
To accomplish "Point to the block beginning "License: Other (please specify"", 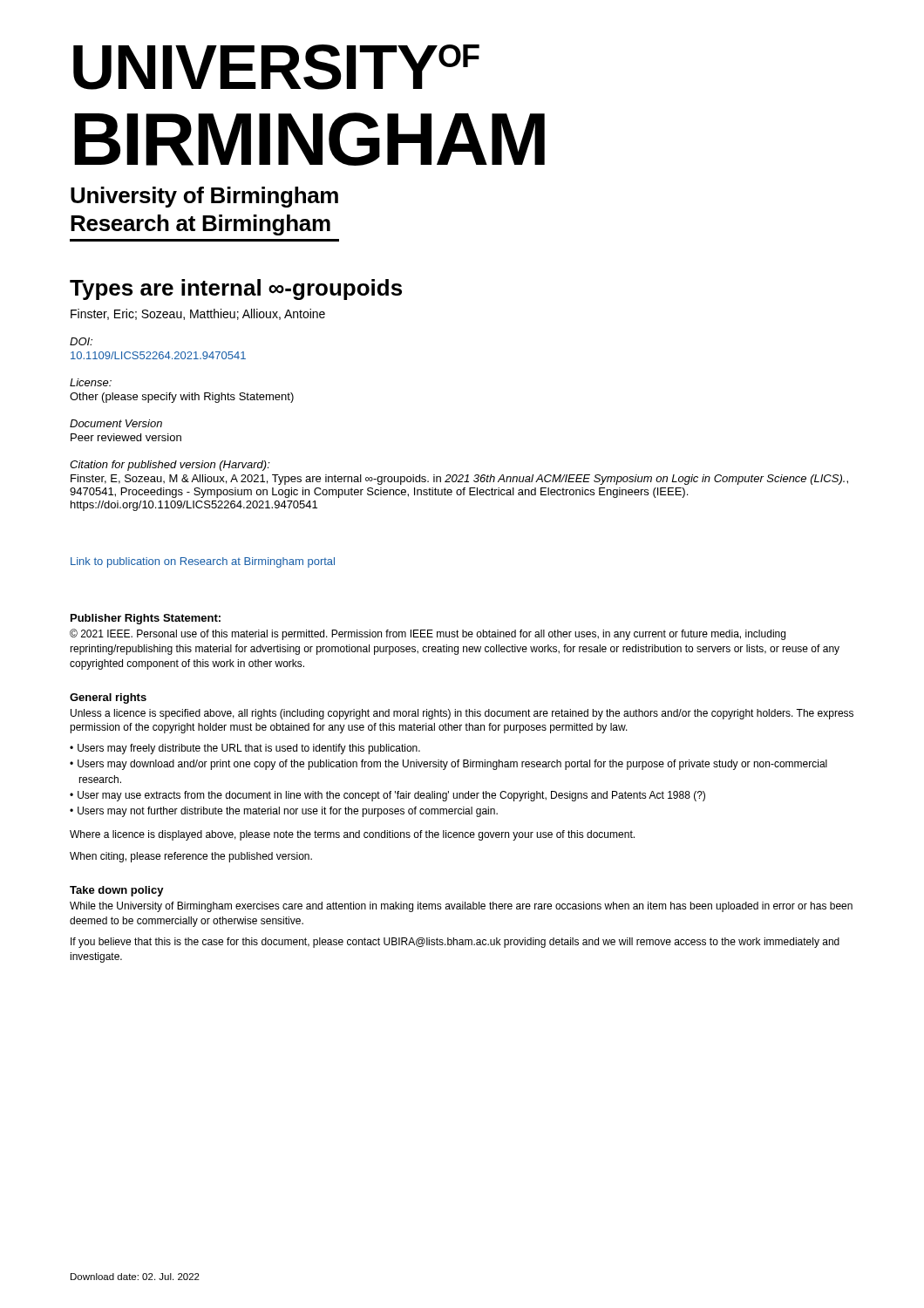I will [91, 382].
